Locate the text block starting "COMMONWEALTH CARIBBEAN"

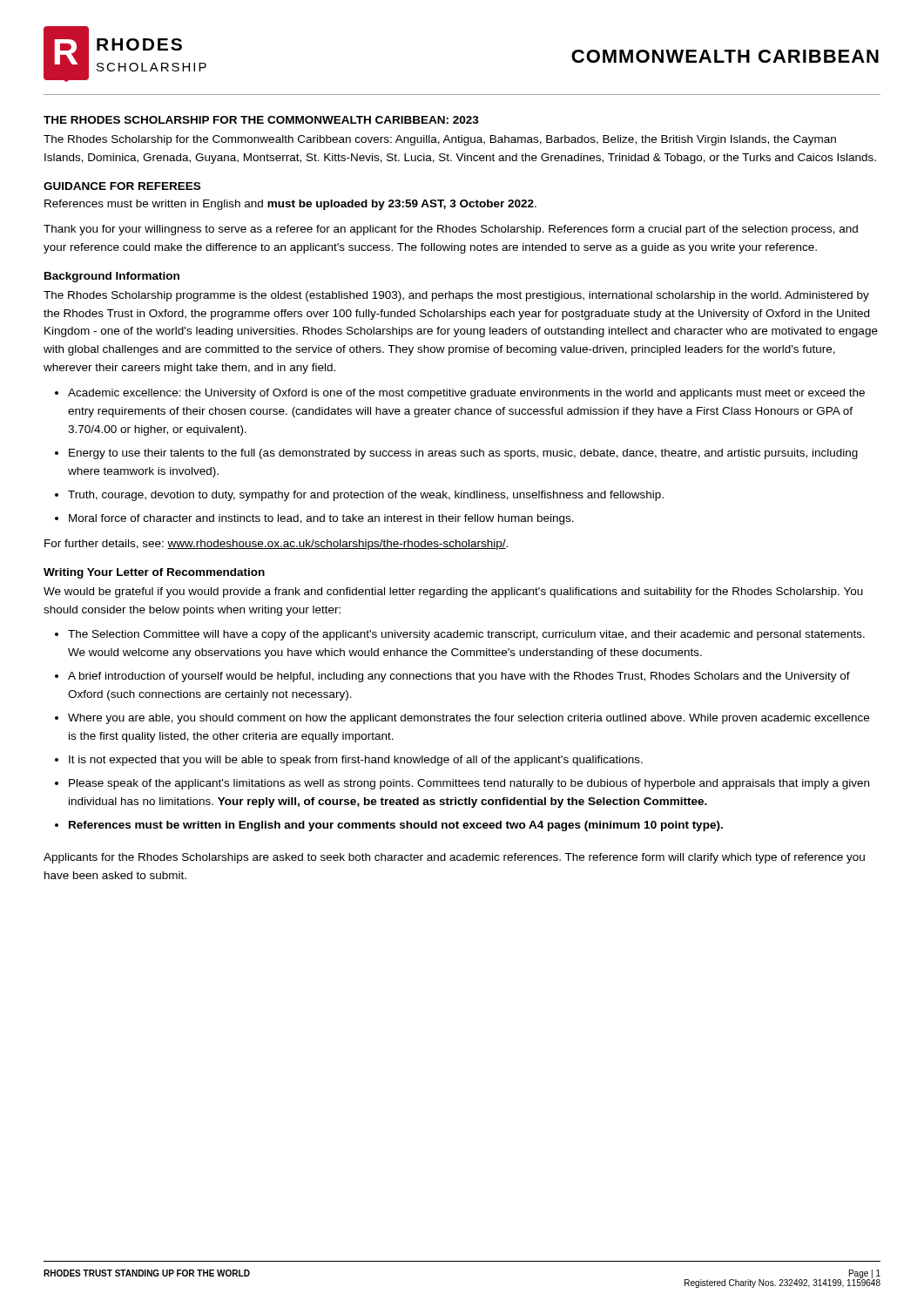[x=726, y=56]
